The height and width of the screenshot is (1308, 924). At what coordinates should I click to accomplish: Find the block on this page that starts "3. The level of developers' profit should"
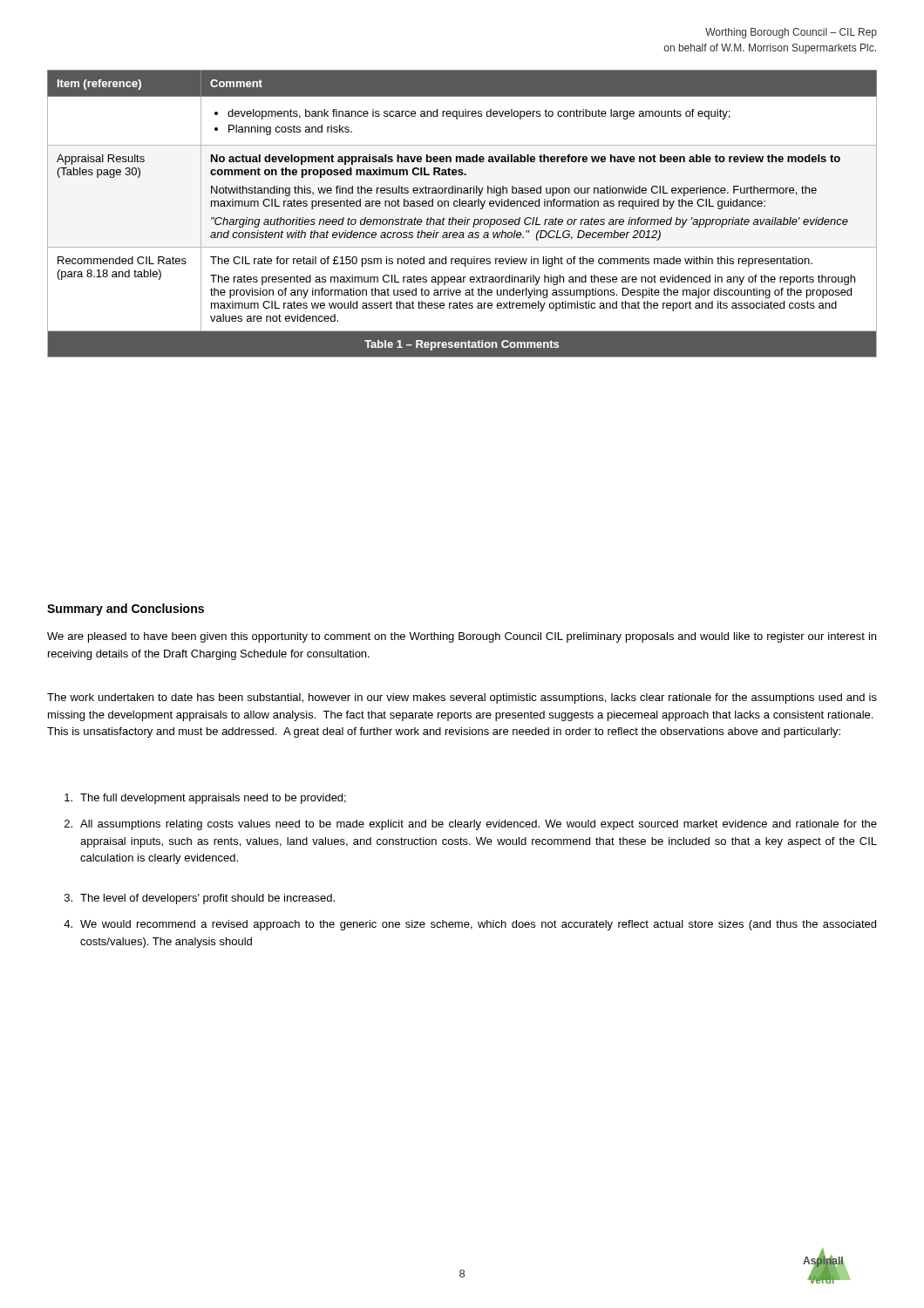[x=200, y=899]
